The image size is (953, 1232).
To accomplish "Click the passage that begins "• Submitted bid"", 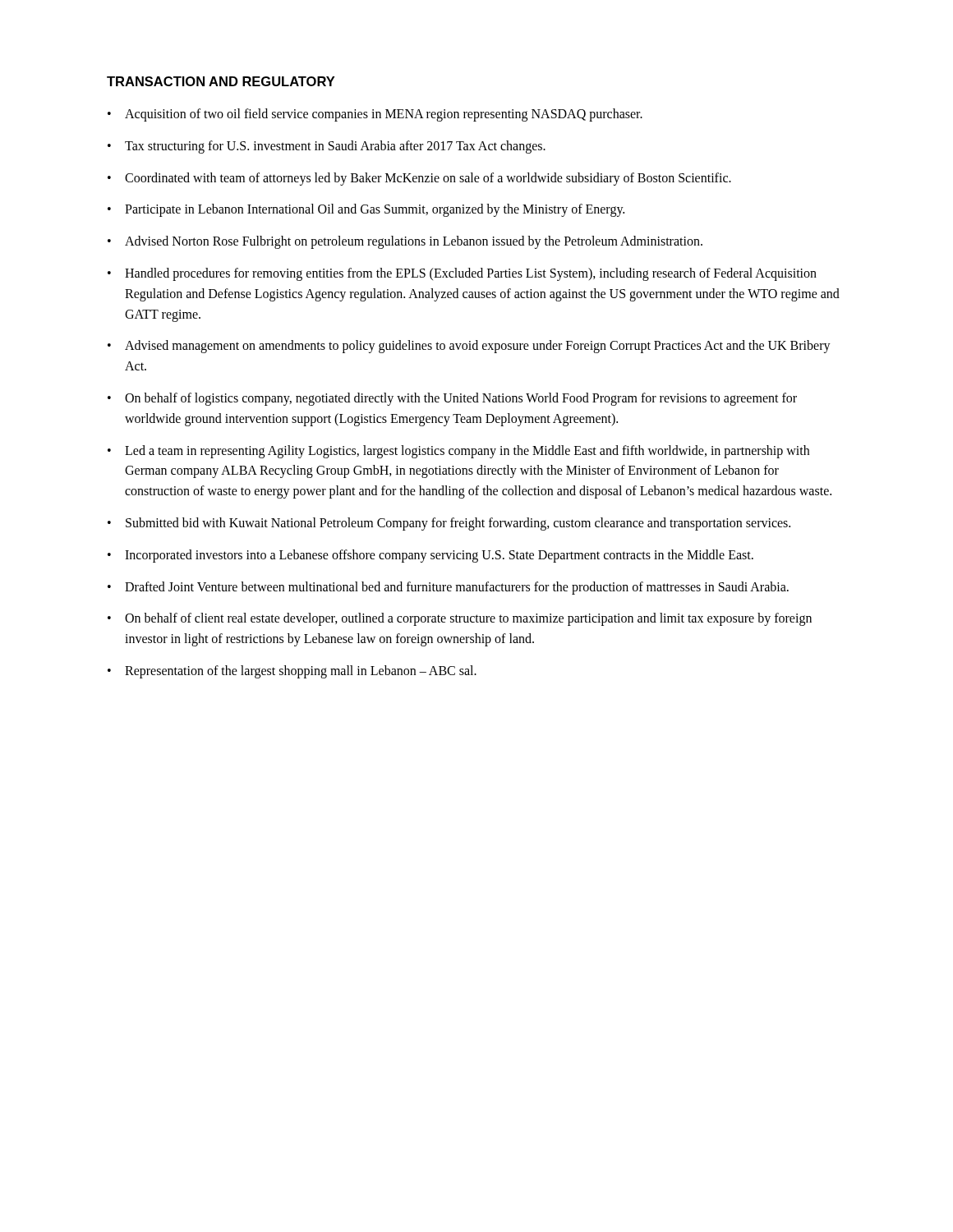I will (476, 523).
